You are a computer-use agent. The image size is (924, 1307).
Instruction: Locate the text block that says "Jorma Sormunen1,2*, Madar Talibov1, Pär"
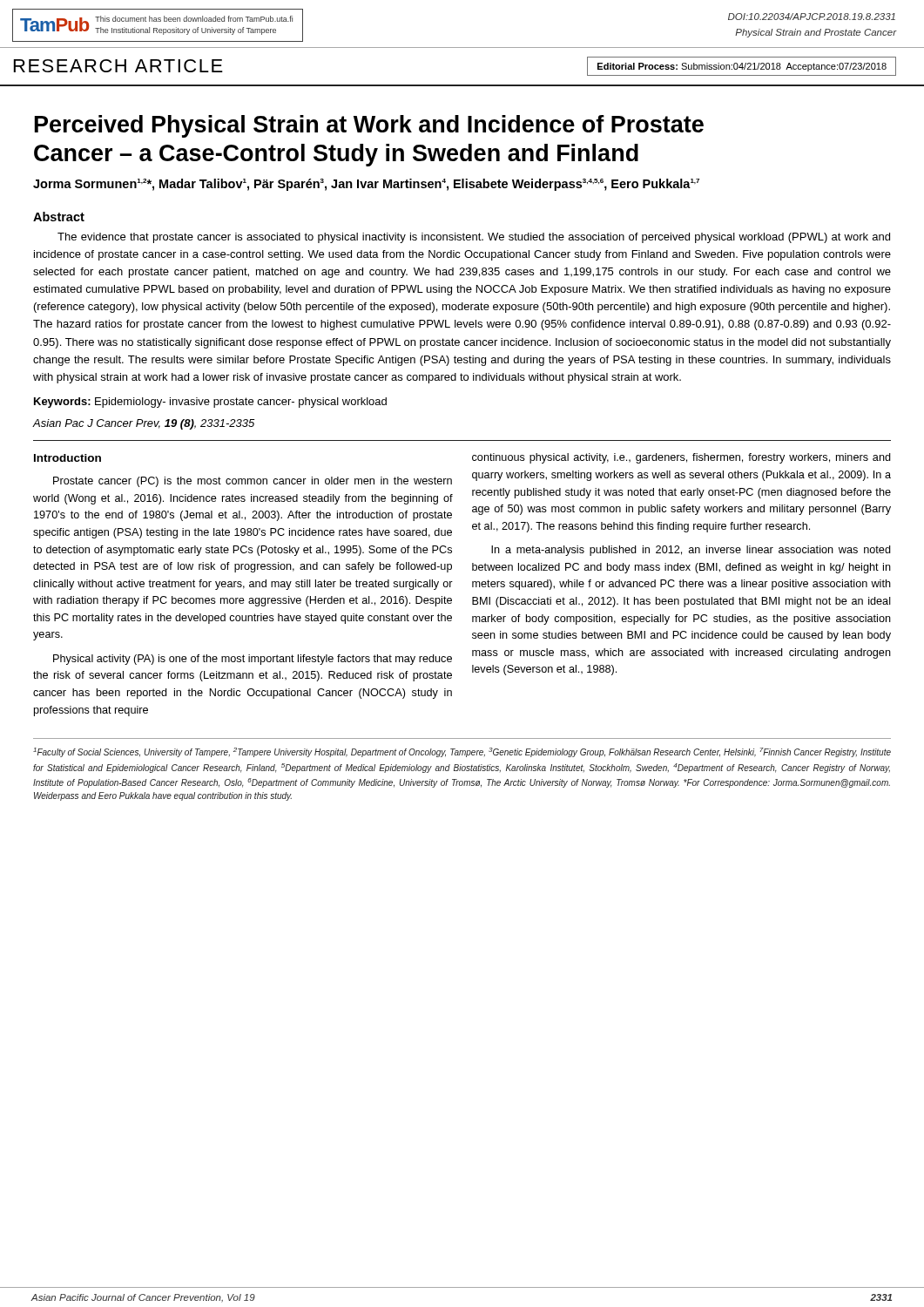[x=366, y=184]
